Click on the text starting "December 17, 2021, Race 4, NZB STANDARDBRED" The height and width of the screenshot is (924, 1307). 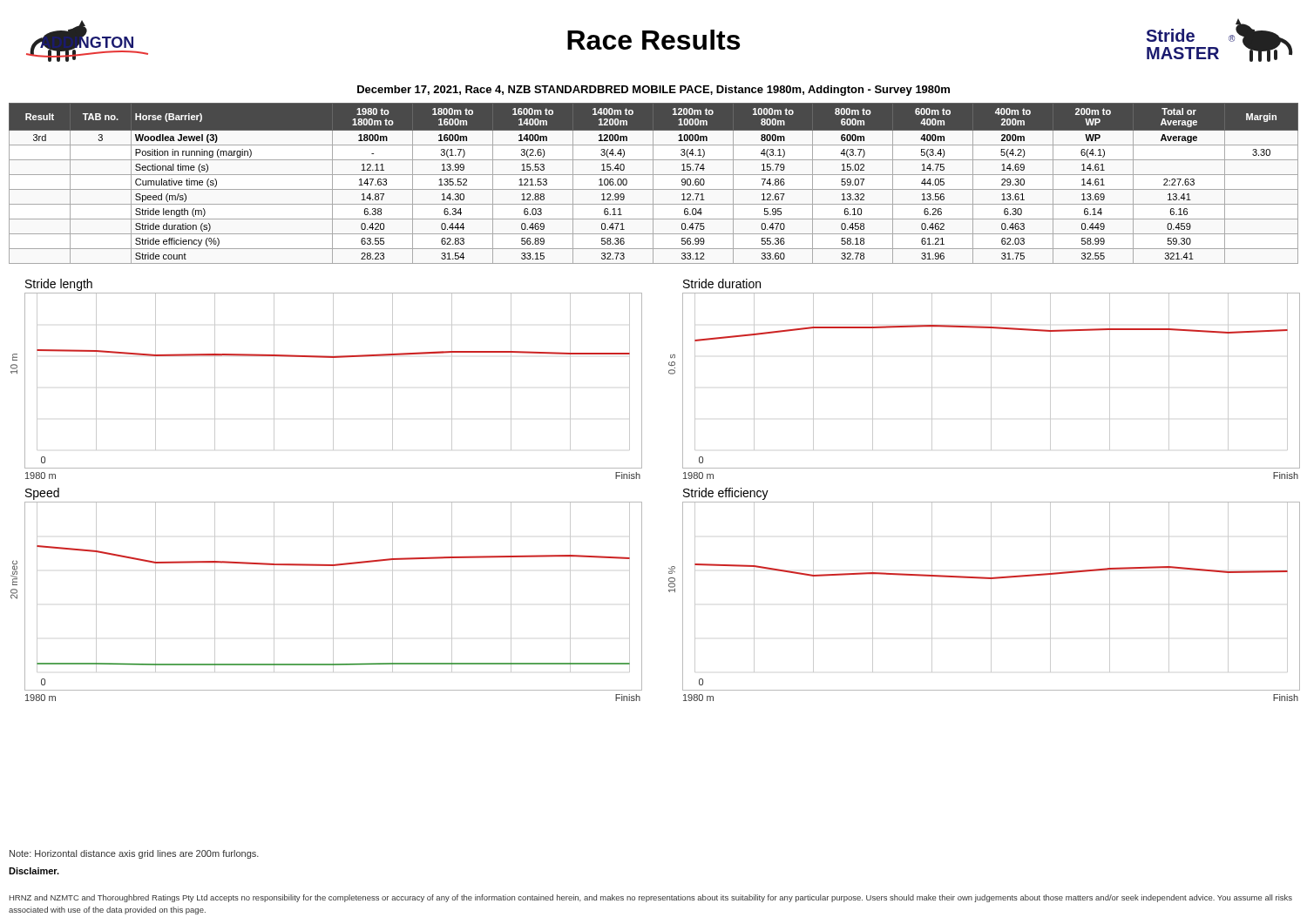pos(654,89)
